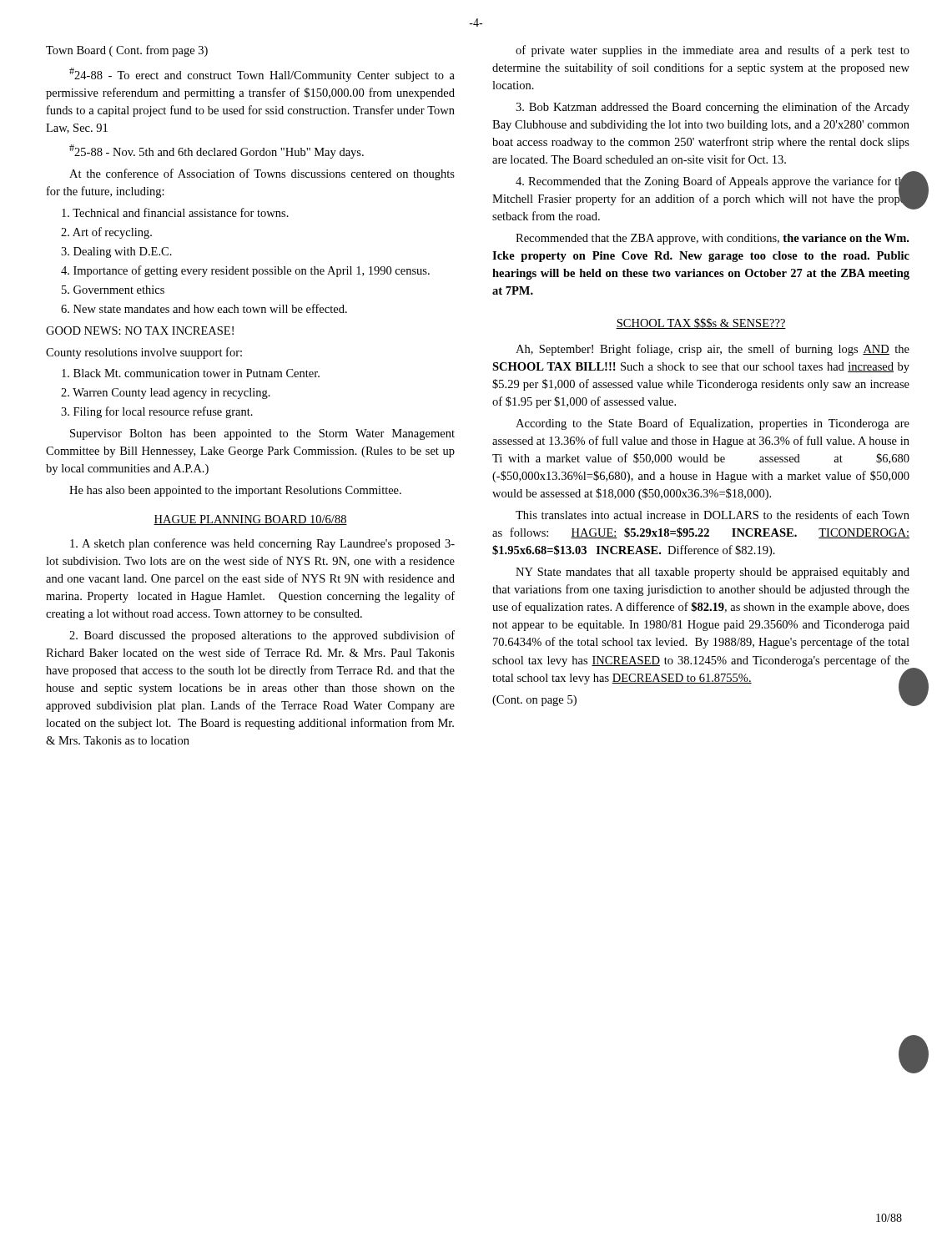Point to the passage starting "of private water supplies"
952x1252 pixels.
701,68
